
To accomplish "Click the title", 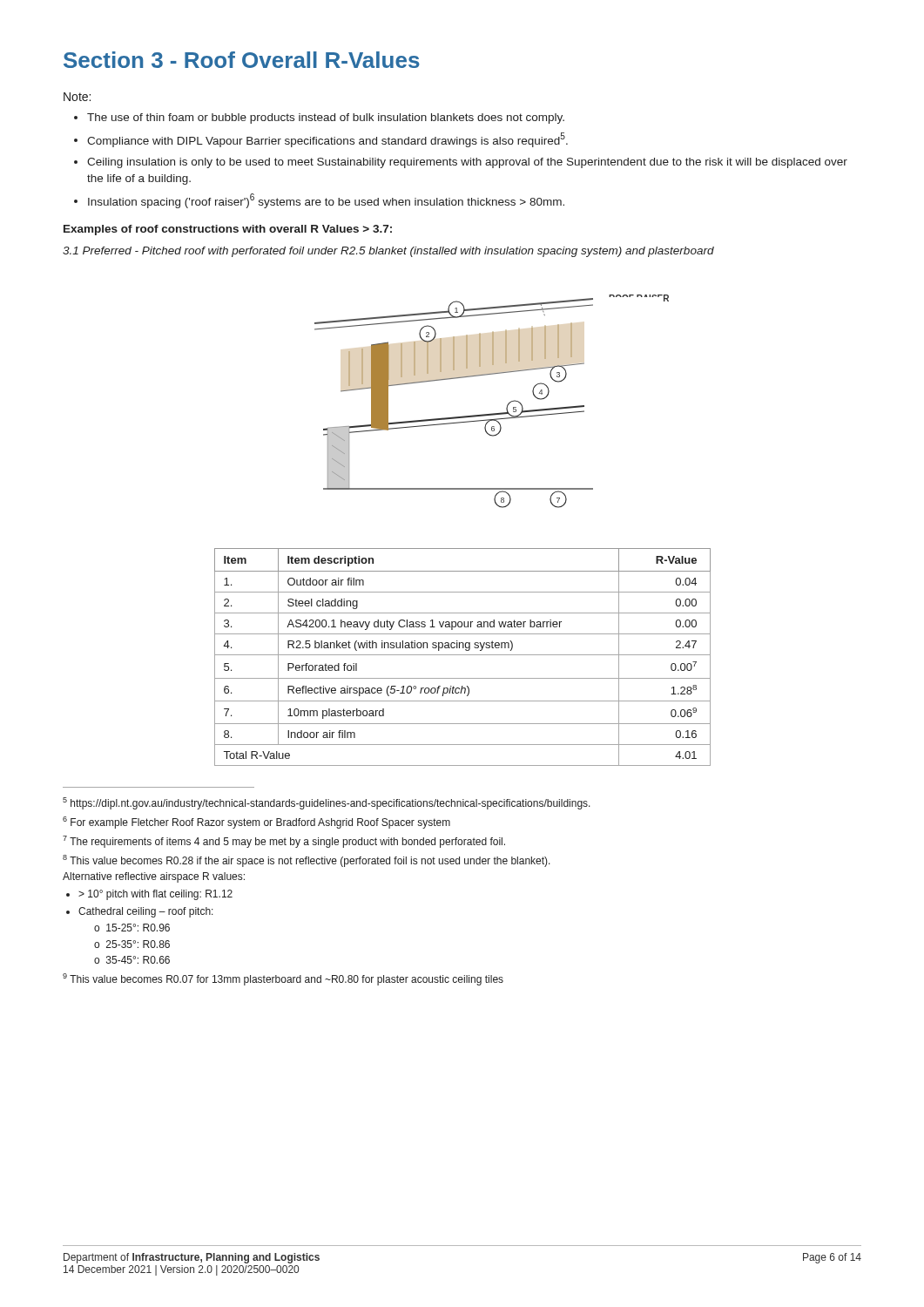I will click(x=462, y=61).
